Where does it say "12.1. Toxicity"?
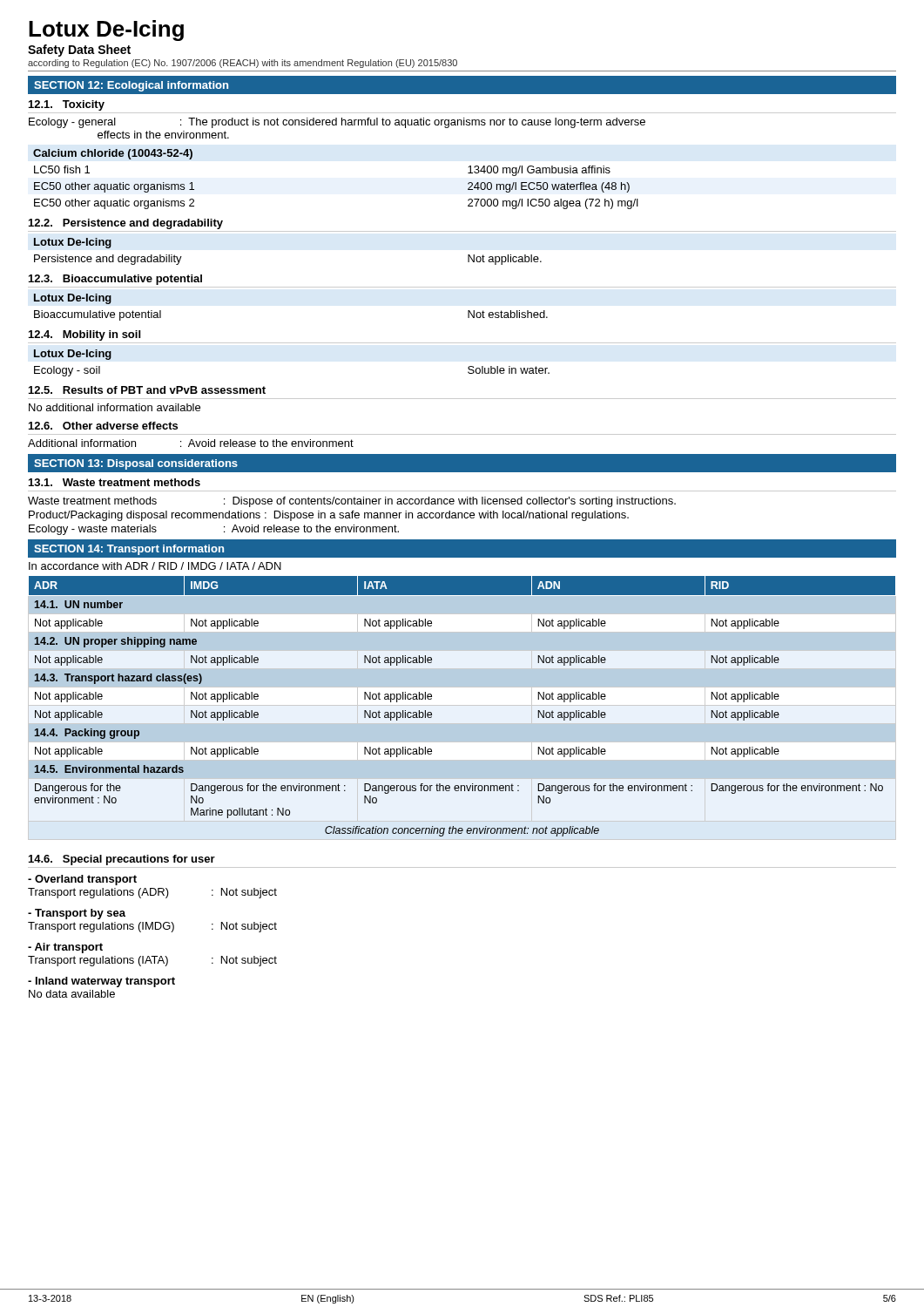924x1307 pixels. click(x=66, y=104)
